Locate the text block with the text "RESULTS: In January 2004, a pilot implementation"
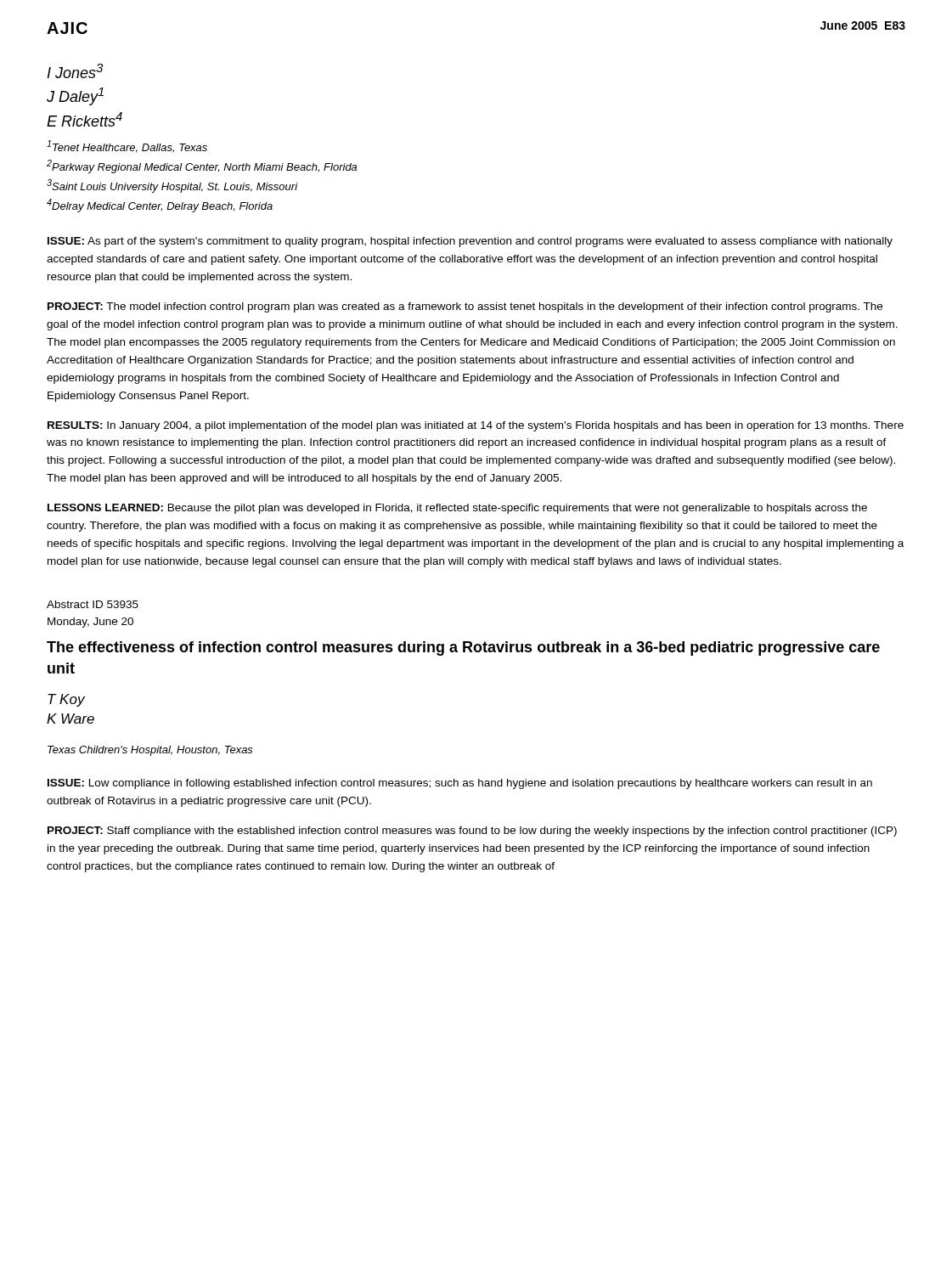 tap(475, 451)
